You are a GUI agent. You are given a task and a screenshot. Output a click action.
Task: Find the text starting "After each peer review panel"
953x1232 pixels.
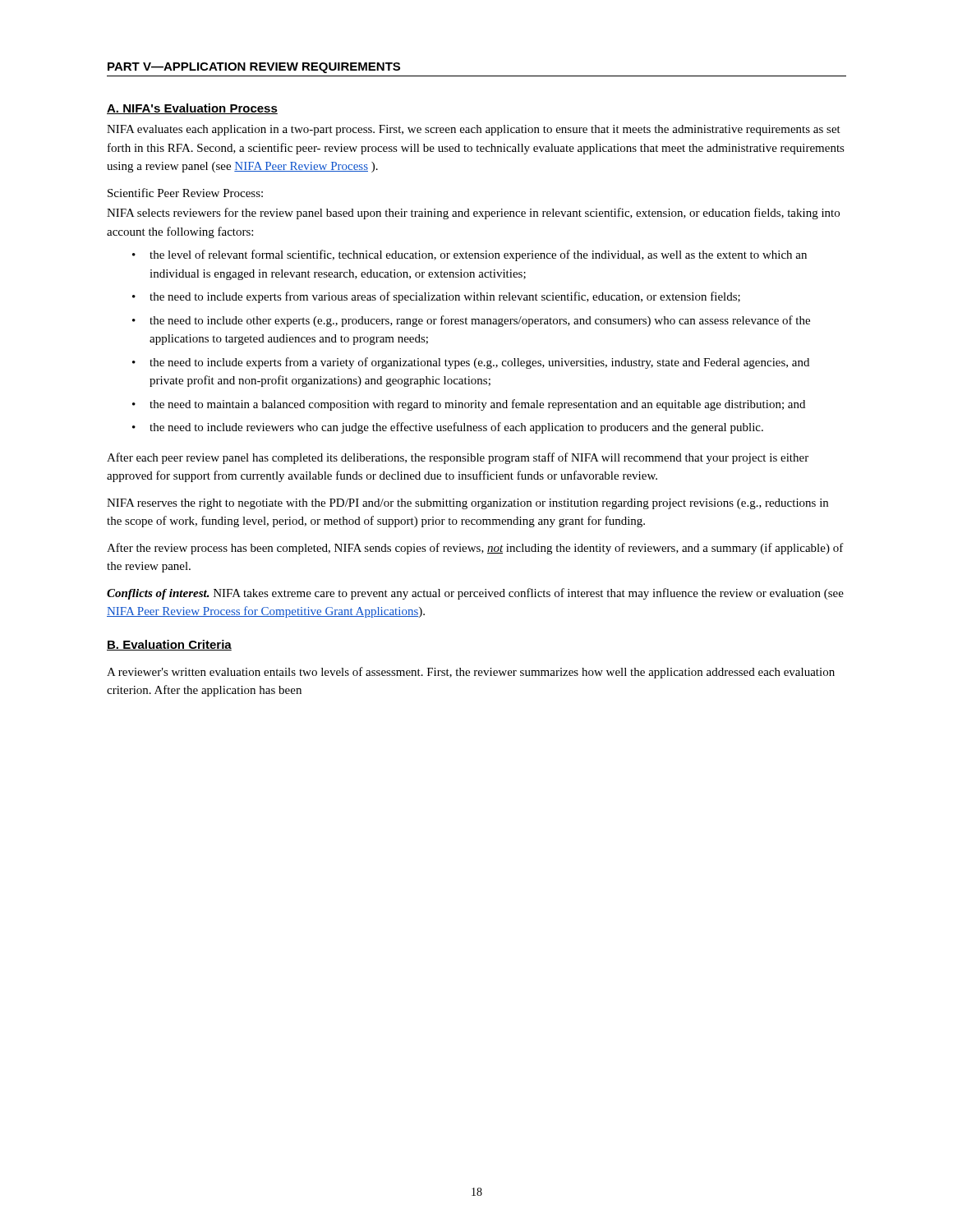(x=458, y=466)
